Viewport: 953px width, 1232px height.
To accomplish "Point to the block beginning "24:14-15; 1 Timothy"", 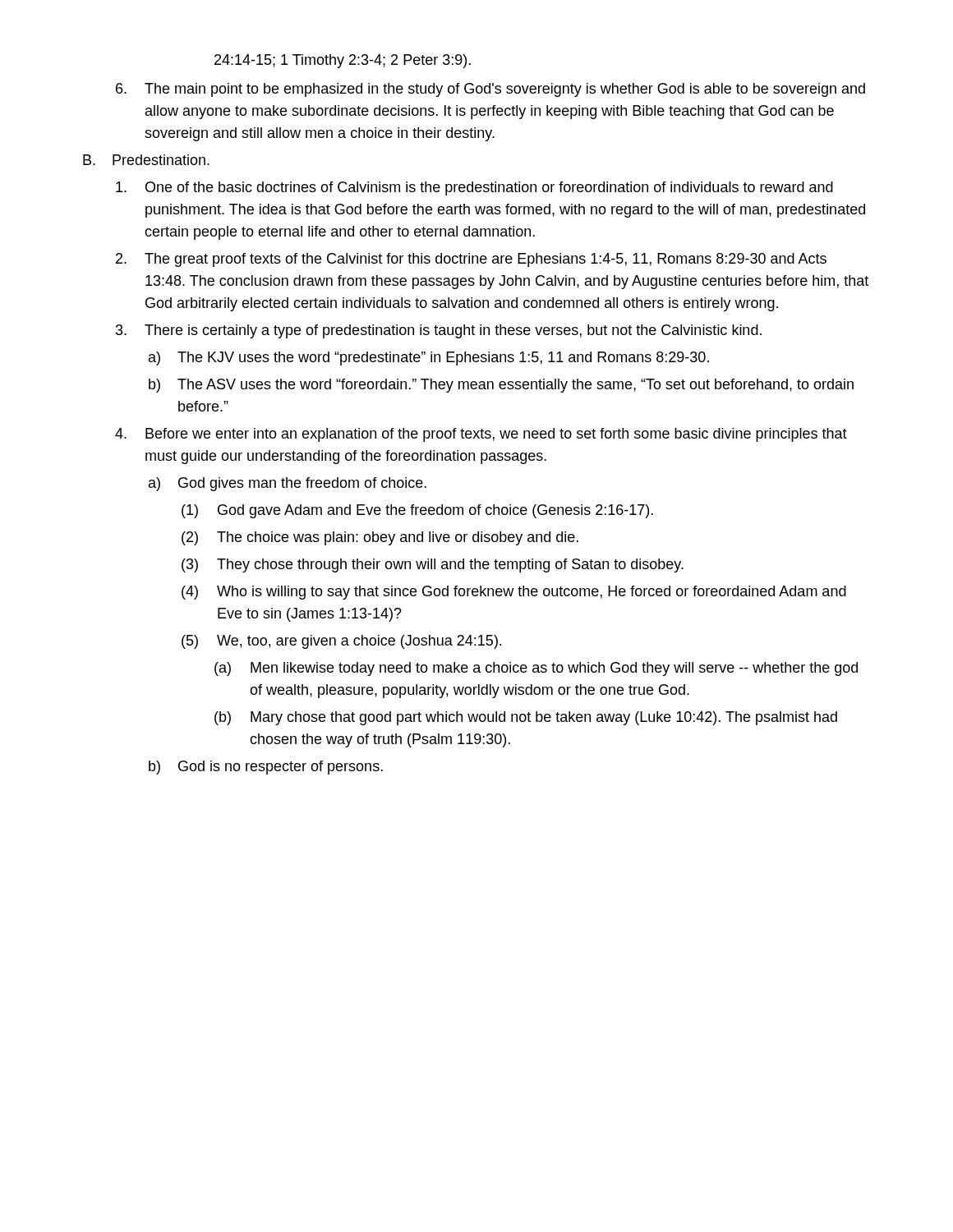I will (x=343, y=60).
